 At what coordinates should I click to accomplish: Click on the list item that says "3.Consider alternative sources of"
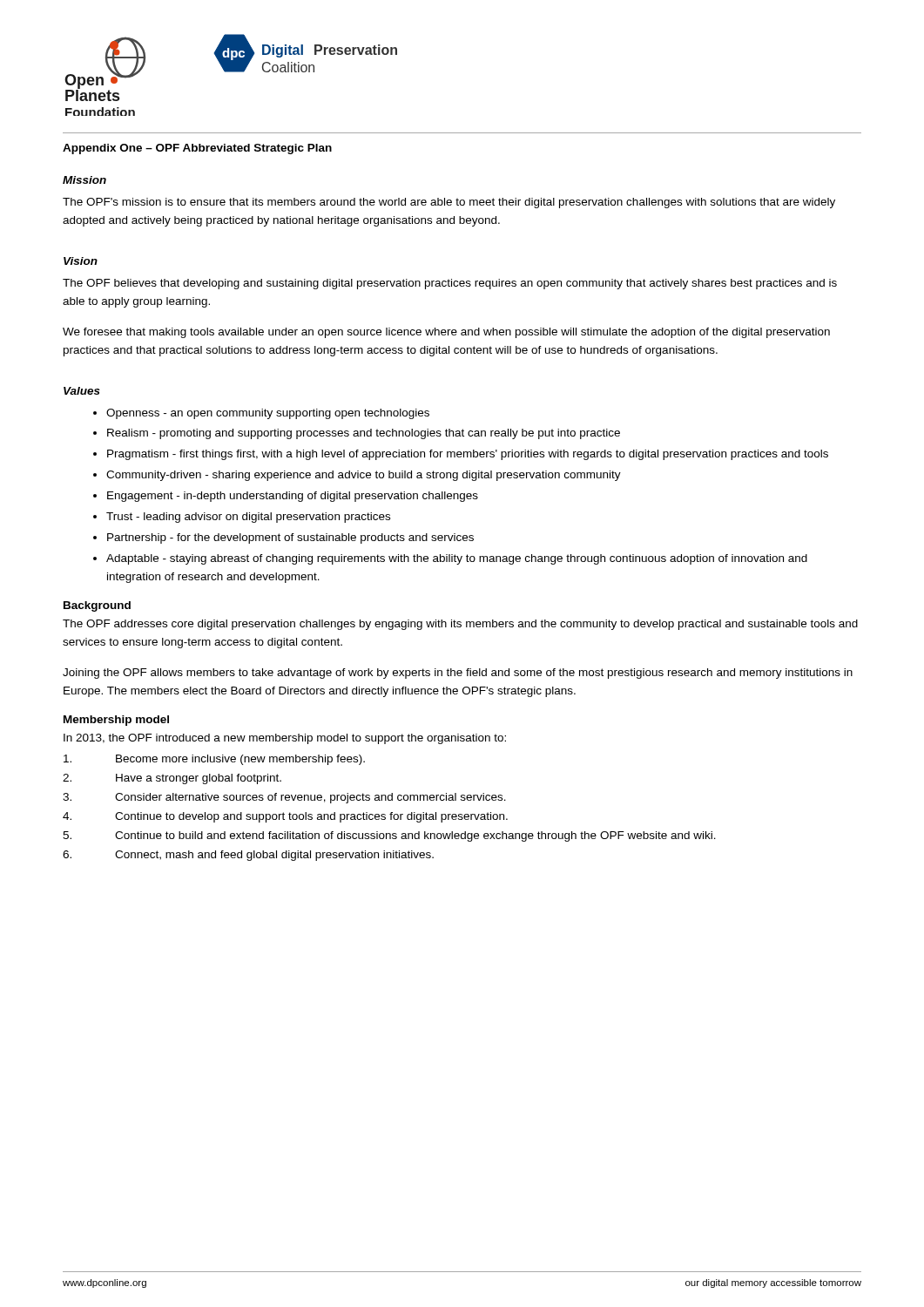point(285,798)
